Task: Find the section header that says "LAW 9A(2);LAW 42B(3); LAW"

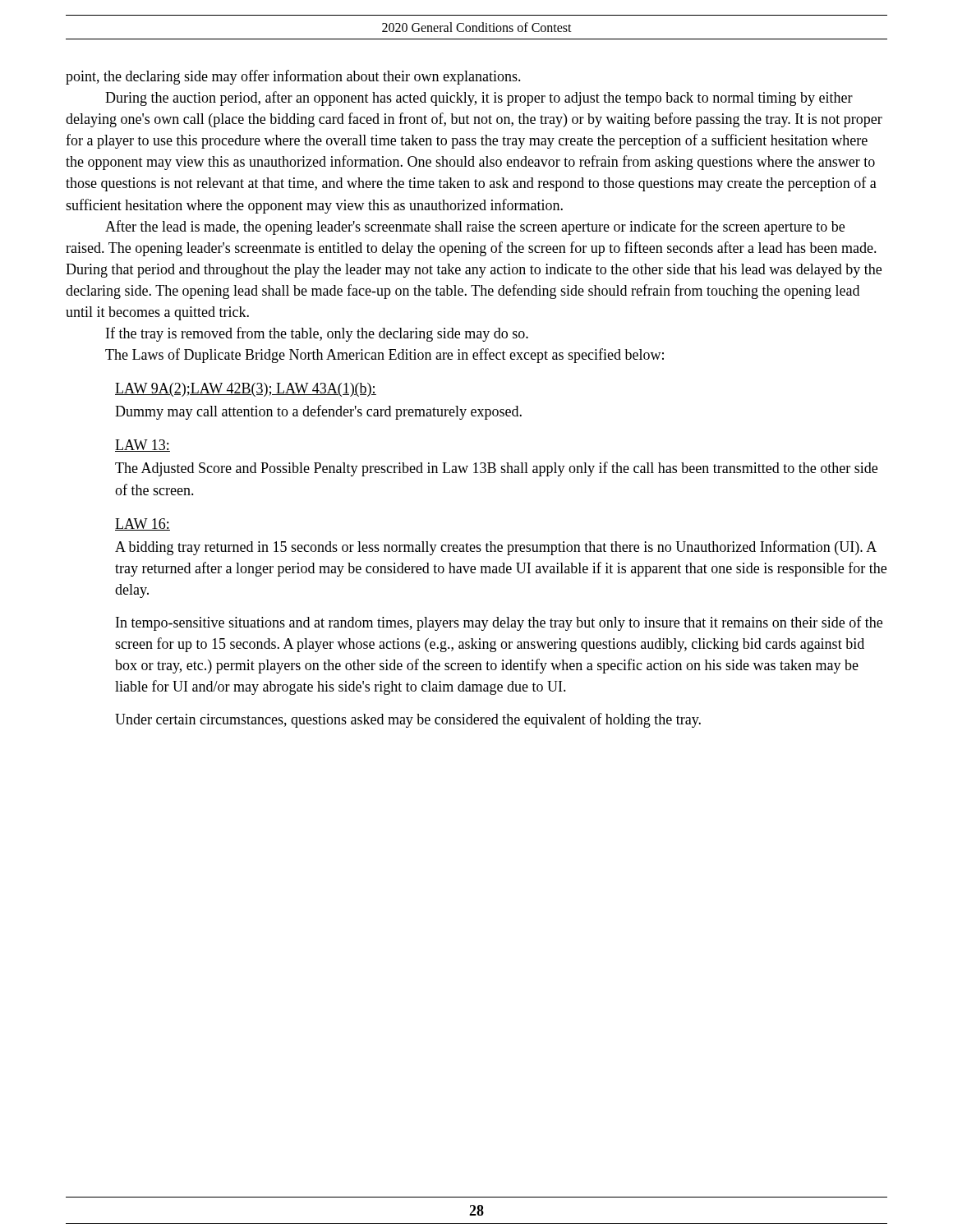Action: (245, 389)
